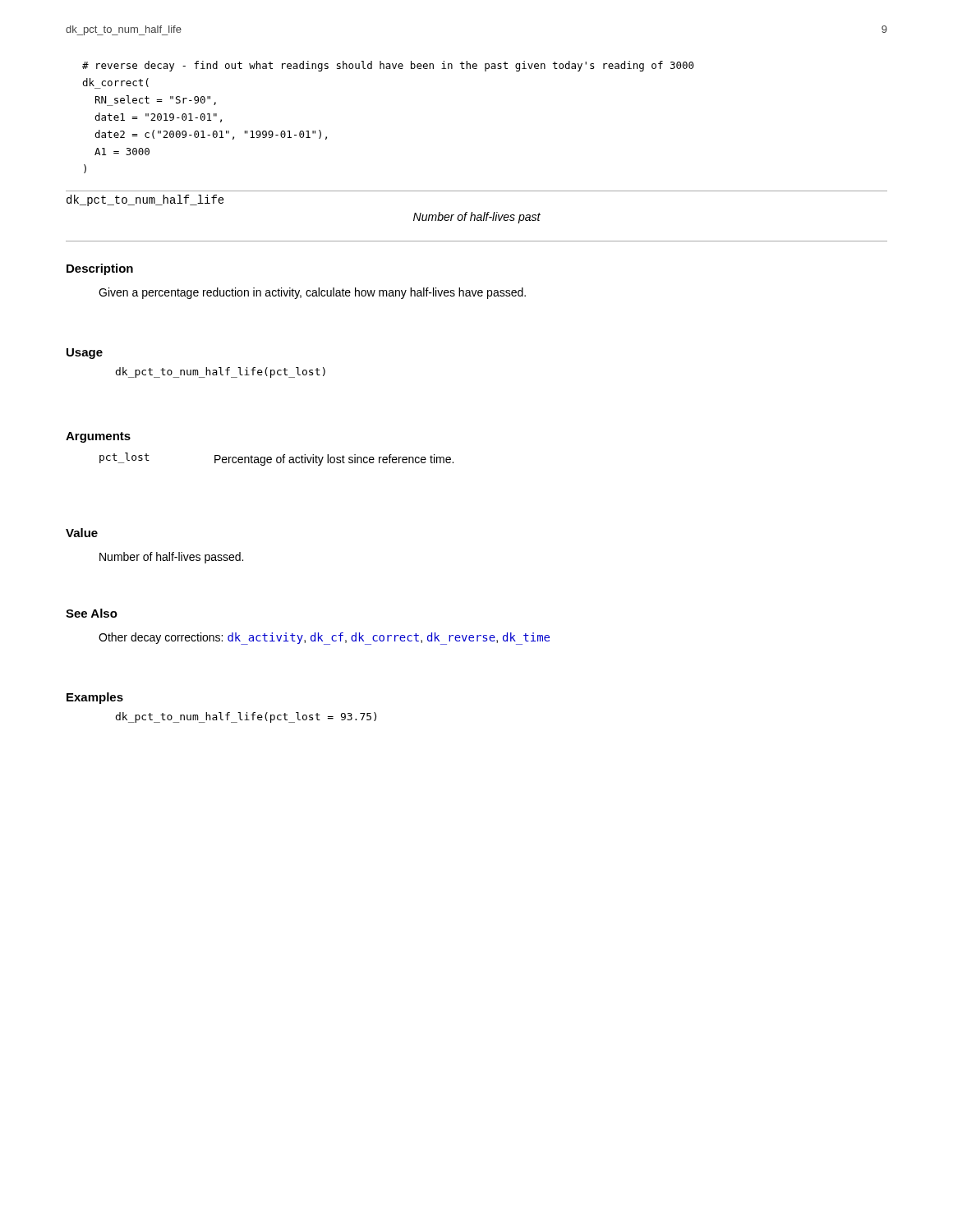Viewport: 953px width, 1232px height.
Task: Select the element starting "pct_lost Percentage of"
Action: coord(277,460)
